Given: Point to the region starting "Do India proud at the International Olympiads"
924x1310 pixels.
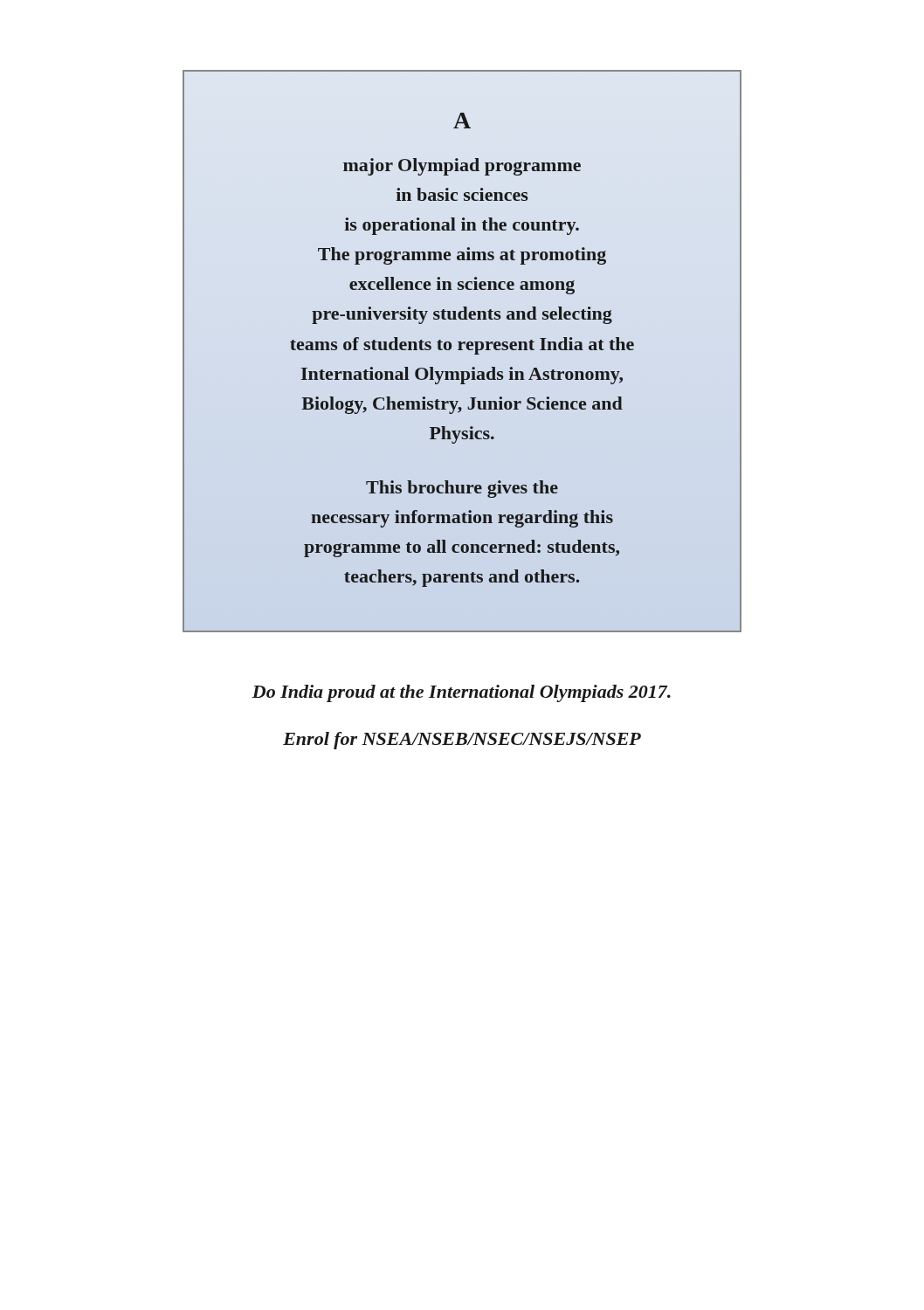Looking at the screenshot, I should 462,691.
